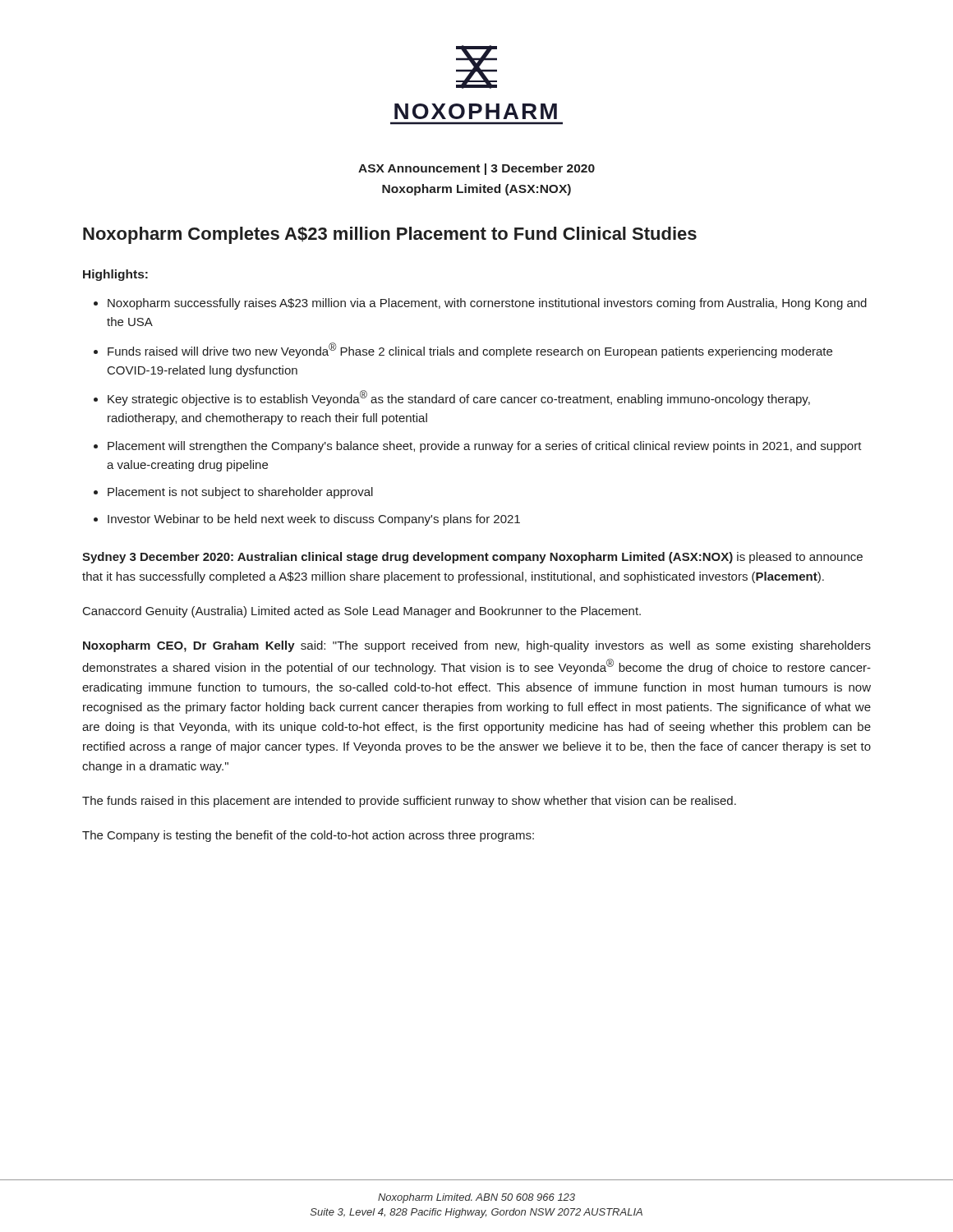Click on the text block starting "The Company is testing the benefit of the"

click(x=309, y=835)
